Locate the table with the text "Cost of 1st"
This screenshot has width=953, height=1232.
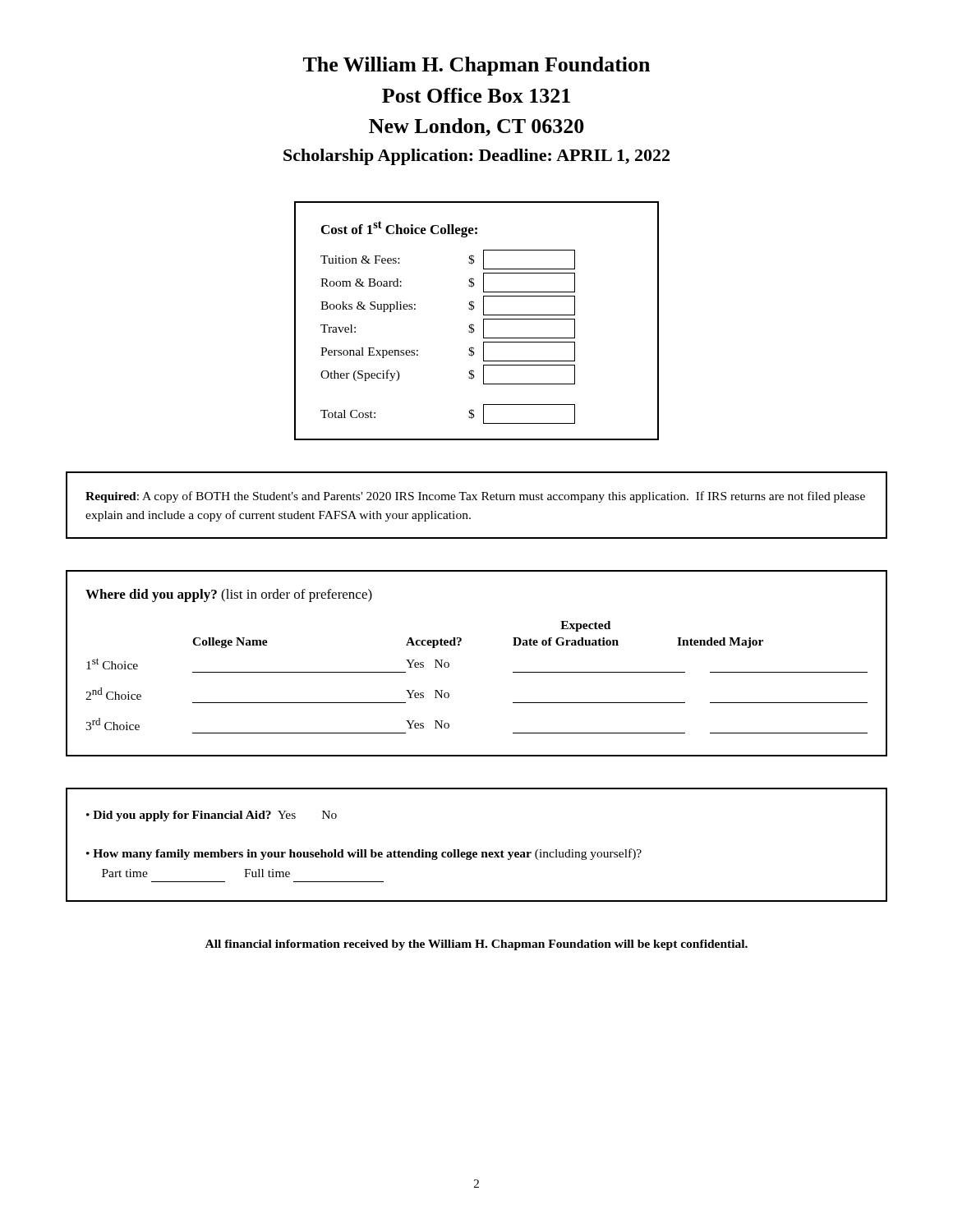(476, 321)
